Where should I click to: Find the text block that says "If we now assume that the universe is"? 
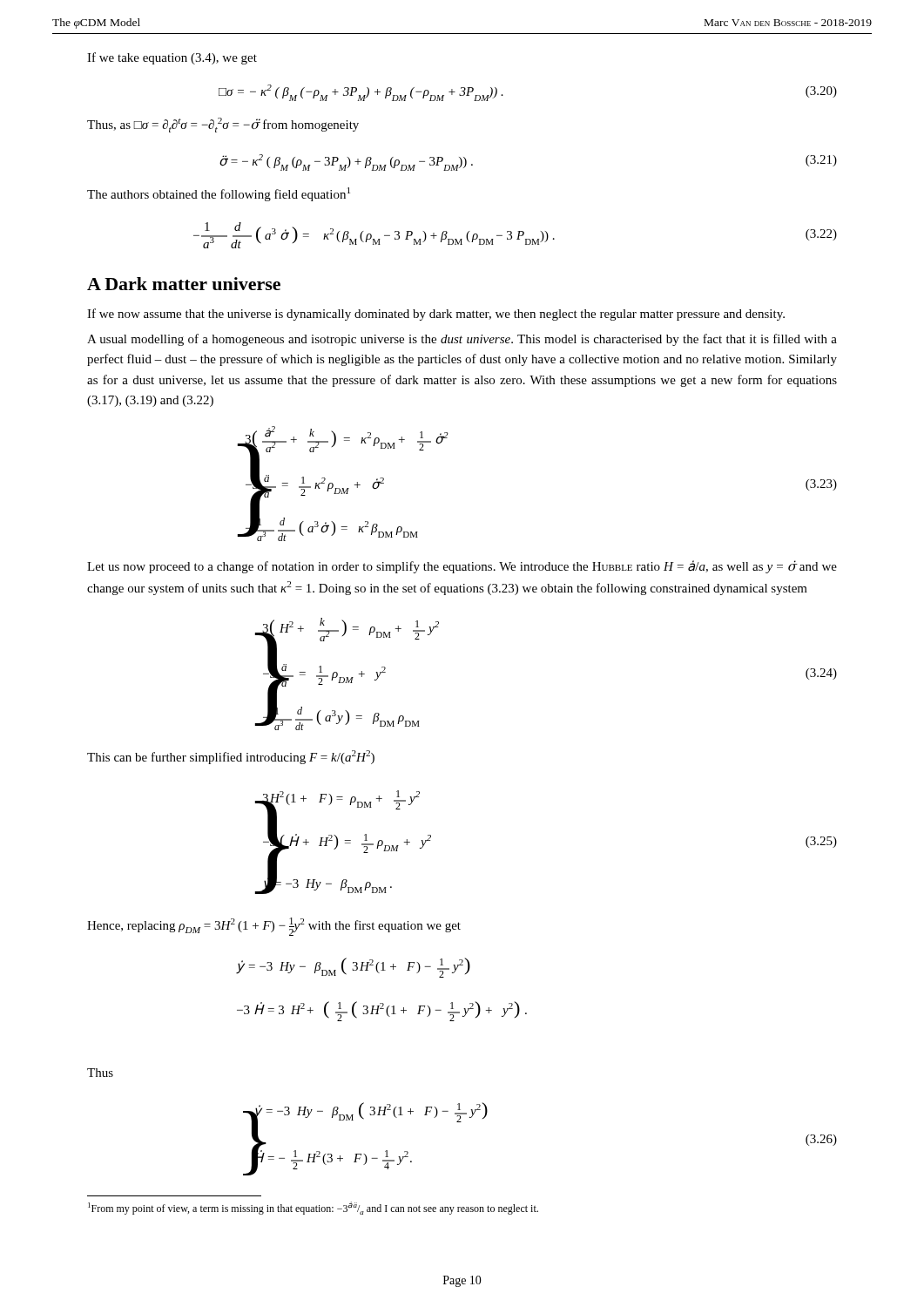pos(462,357)
